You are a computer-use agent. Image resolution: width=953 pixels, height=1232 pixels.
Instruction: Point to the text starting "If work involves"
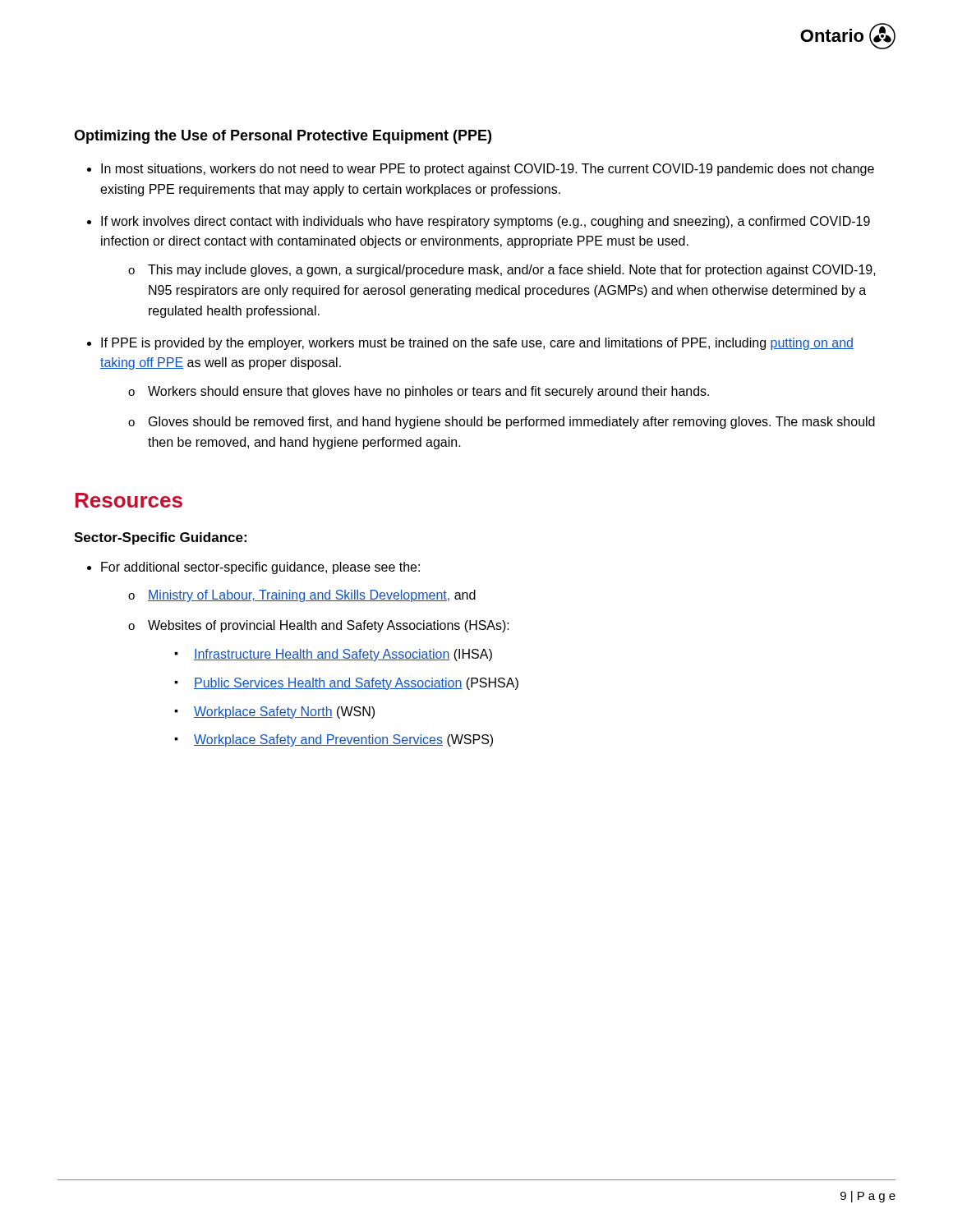(x=490, y=268)
